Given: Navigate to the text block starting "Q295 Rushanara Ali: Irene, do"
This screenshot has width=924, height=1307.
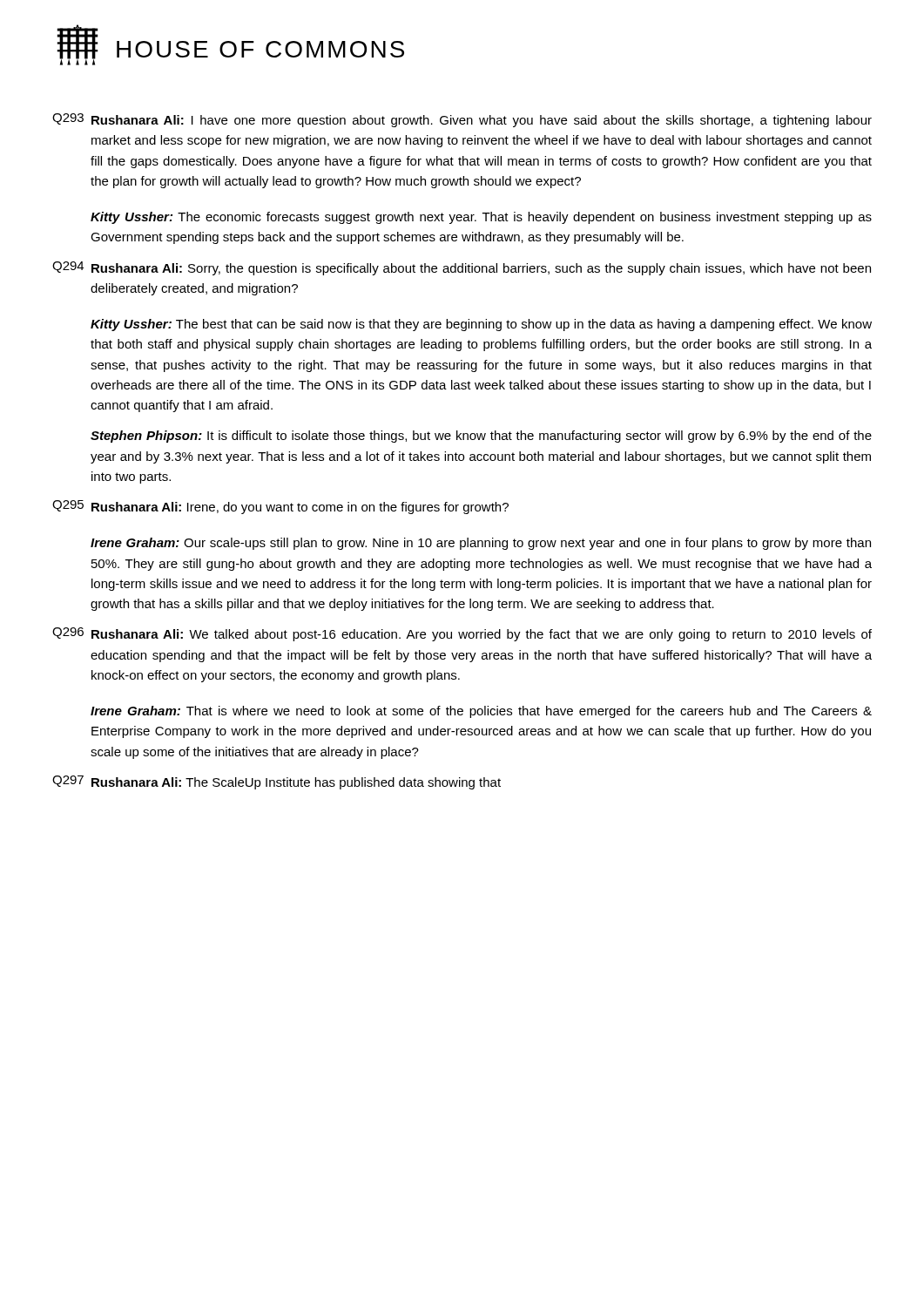Looking at the screenshot, I should click(x=462, y=507).
